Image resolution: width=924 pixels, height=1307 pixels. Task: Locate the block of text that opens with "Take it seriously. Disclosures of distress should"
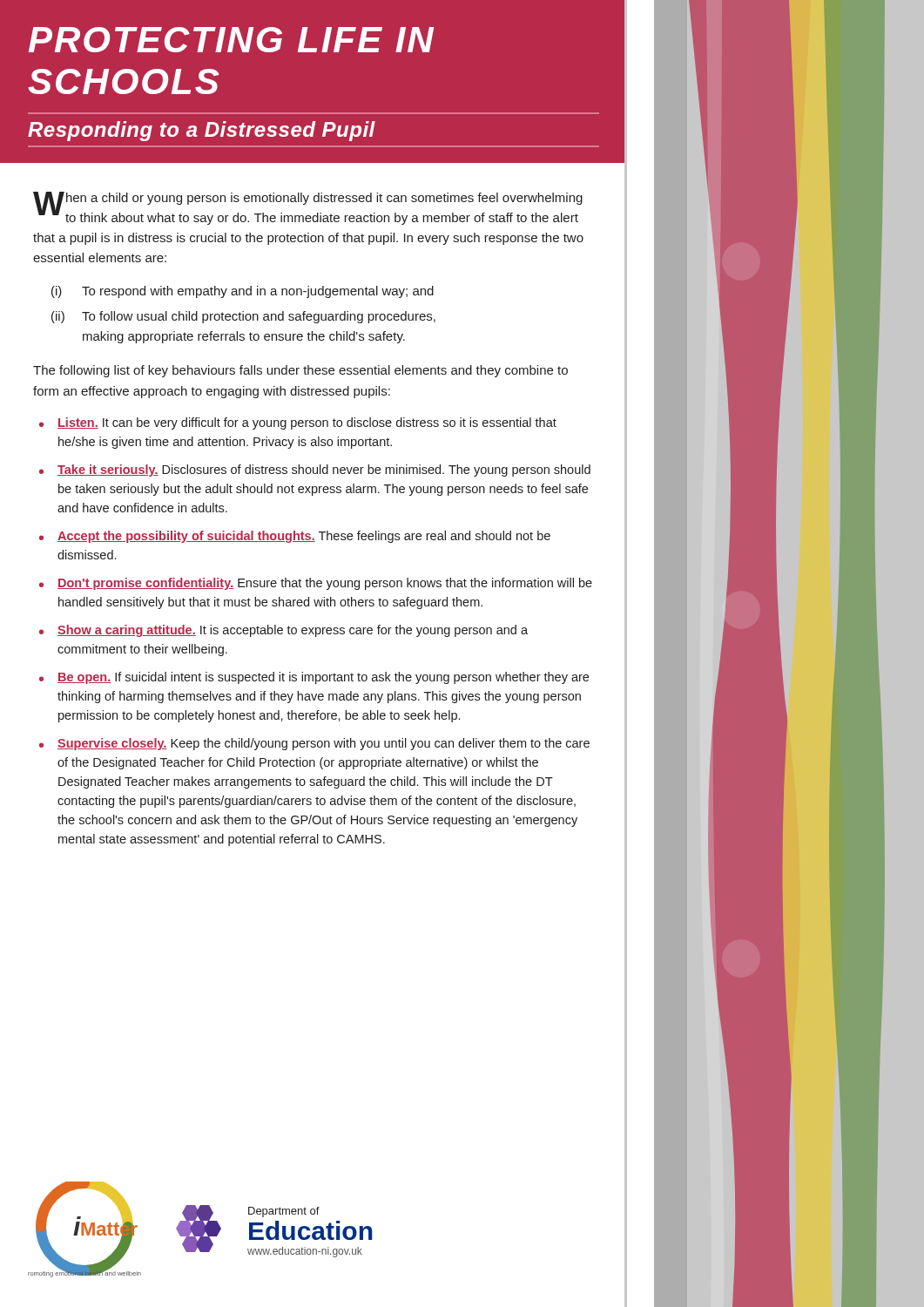(324, 489)
